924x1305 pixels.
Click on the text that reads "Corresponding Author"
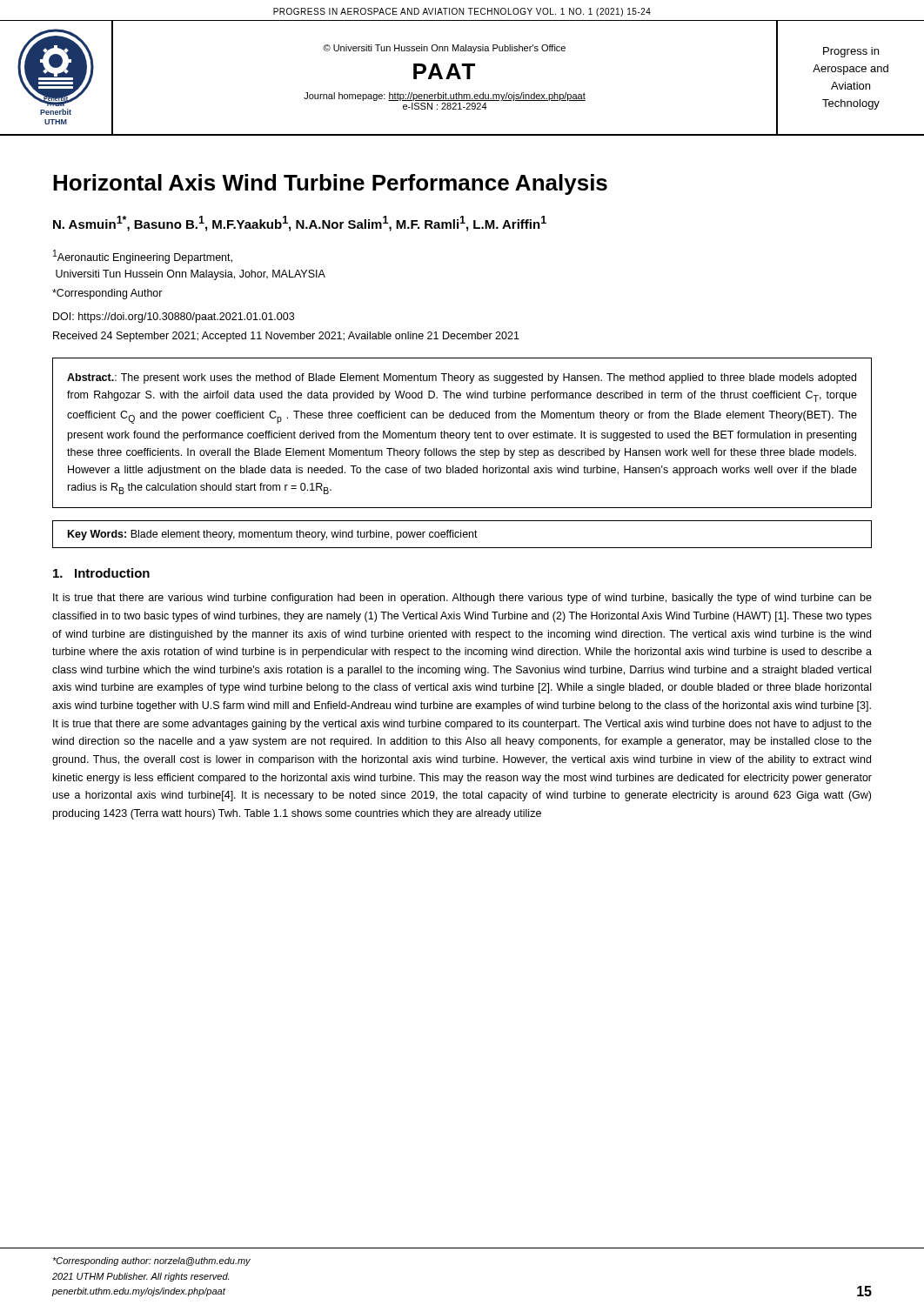point(107,293)
